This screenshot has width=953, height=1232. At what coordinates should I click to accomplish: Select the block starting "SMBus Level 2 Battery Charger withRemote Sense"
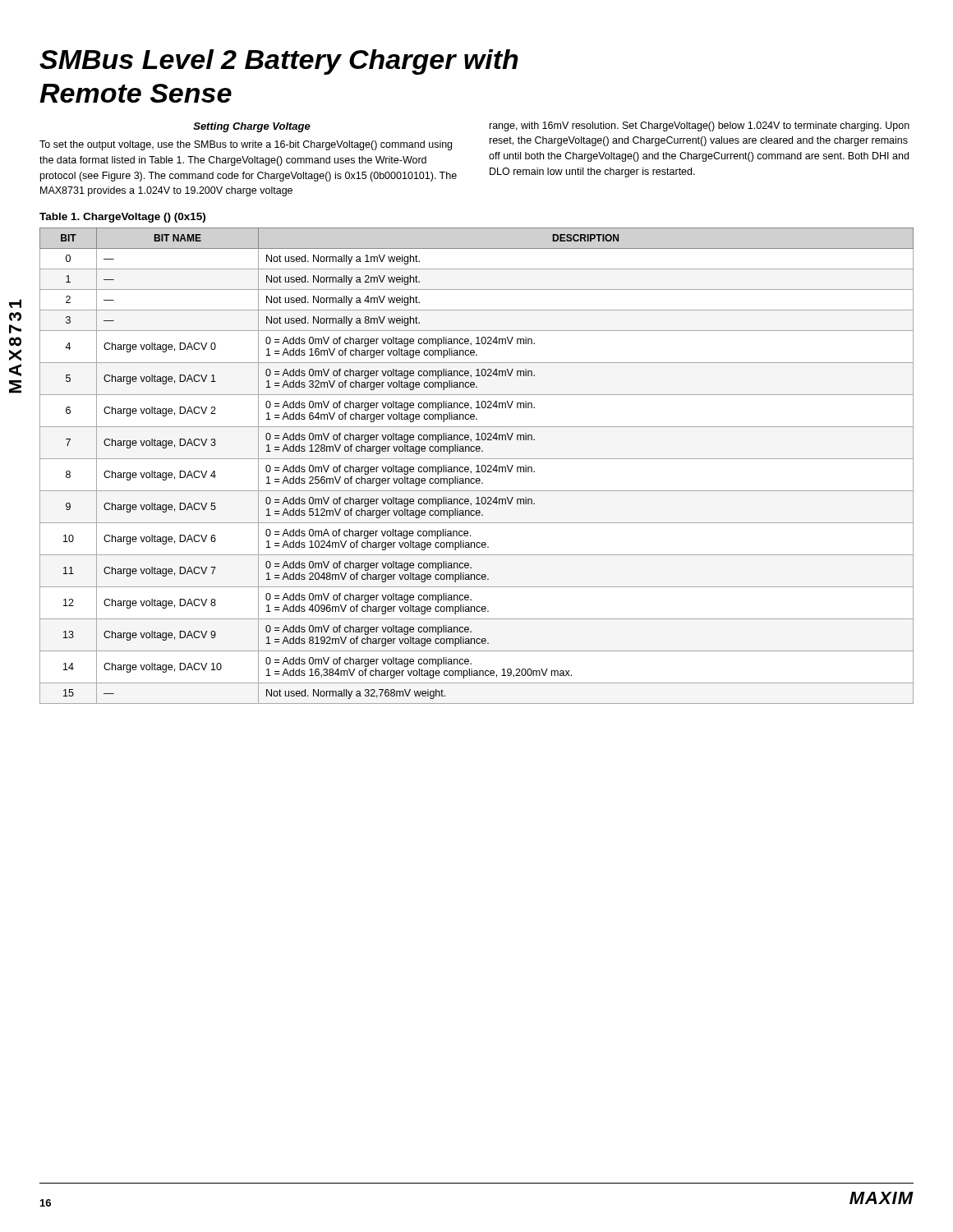(x=476, y=76)
